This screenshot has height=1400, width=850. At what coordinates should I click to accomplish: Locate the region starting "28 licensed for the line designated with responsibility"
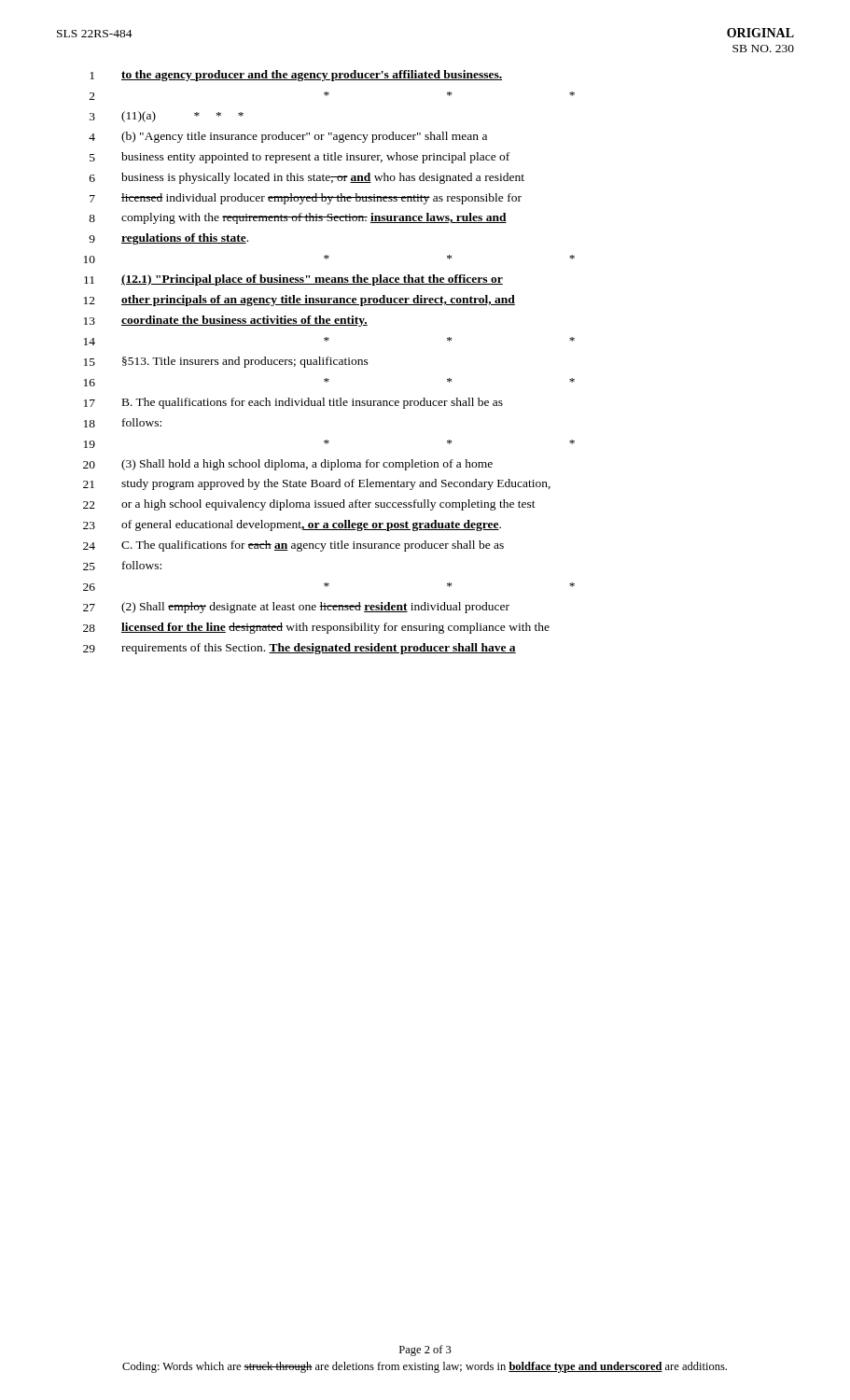[425, 628]
